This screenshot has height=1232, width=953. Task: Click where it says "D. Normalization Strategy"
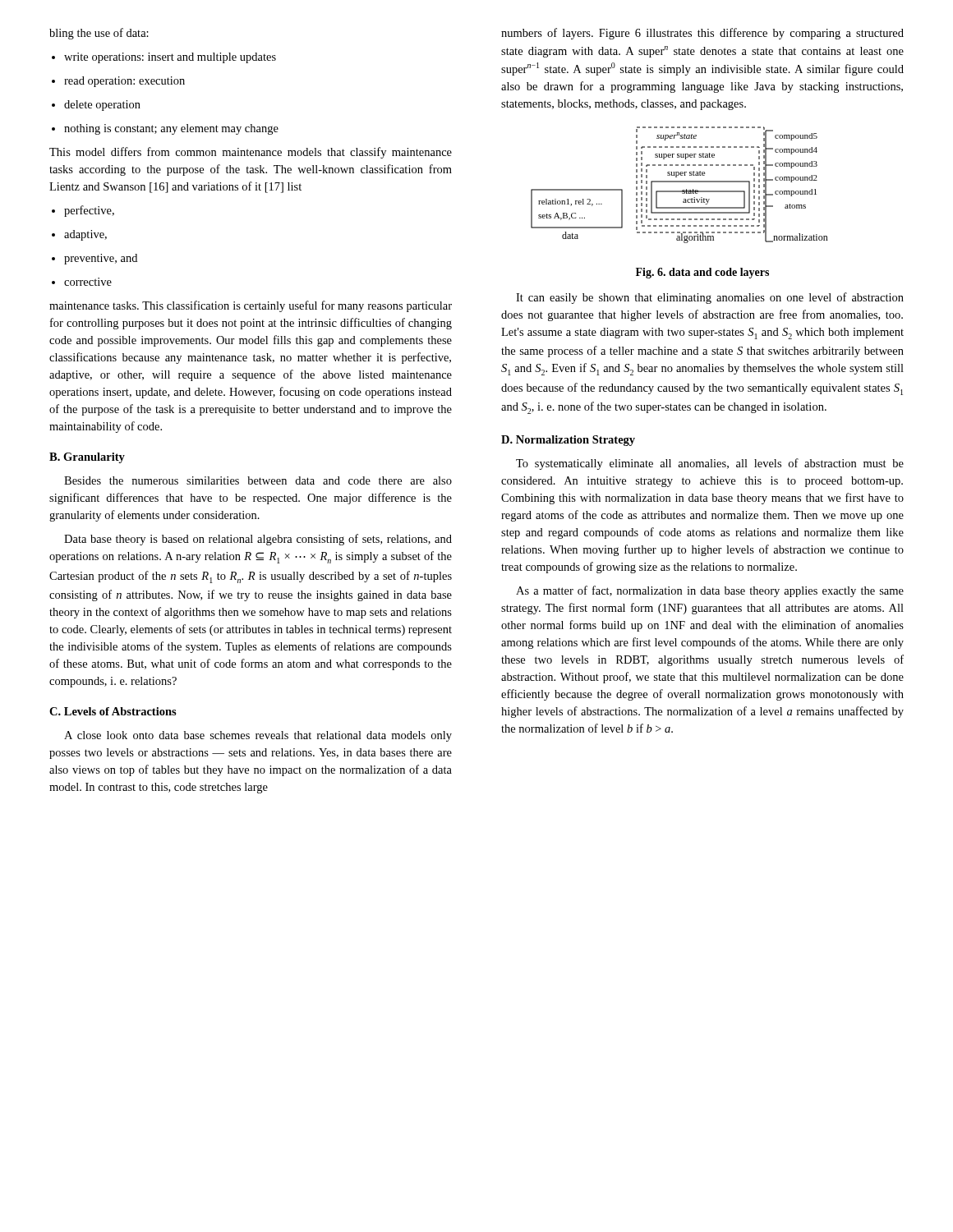tap(568, 441)
